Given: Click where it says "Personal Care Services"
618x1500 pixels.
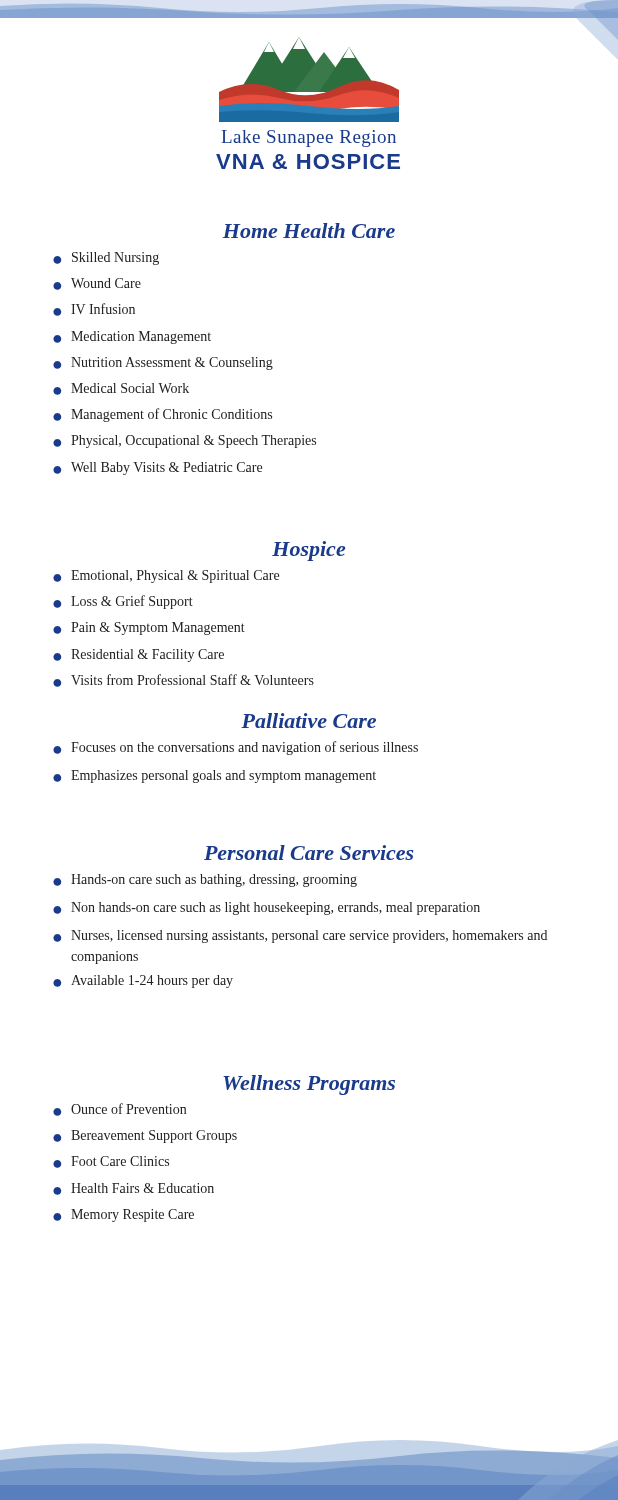Looking at the screenshot, I should (309, 851).
